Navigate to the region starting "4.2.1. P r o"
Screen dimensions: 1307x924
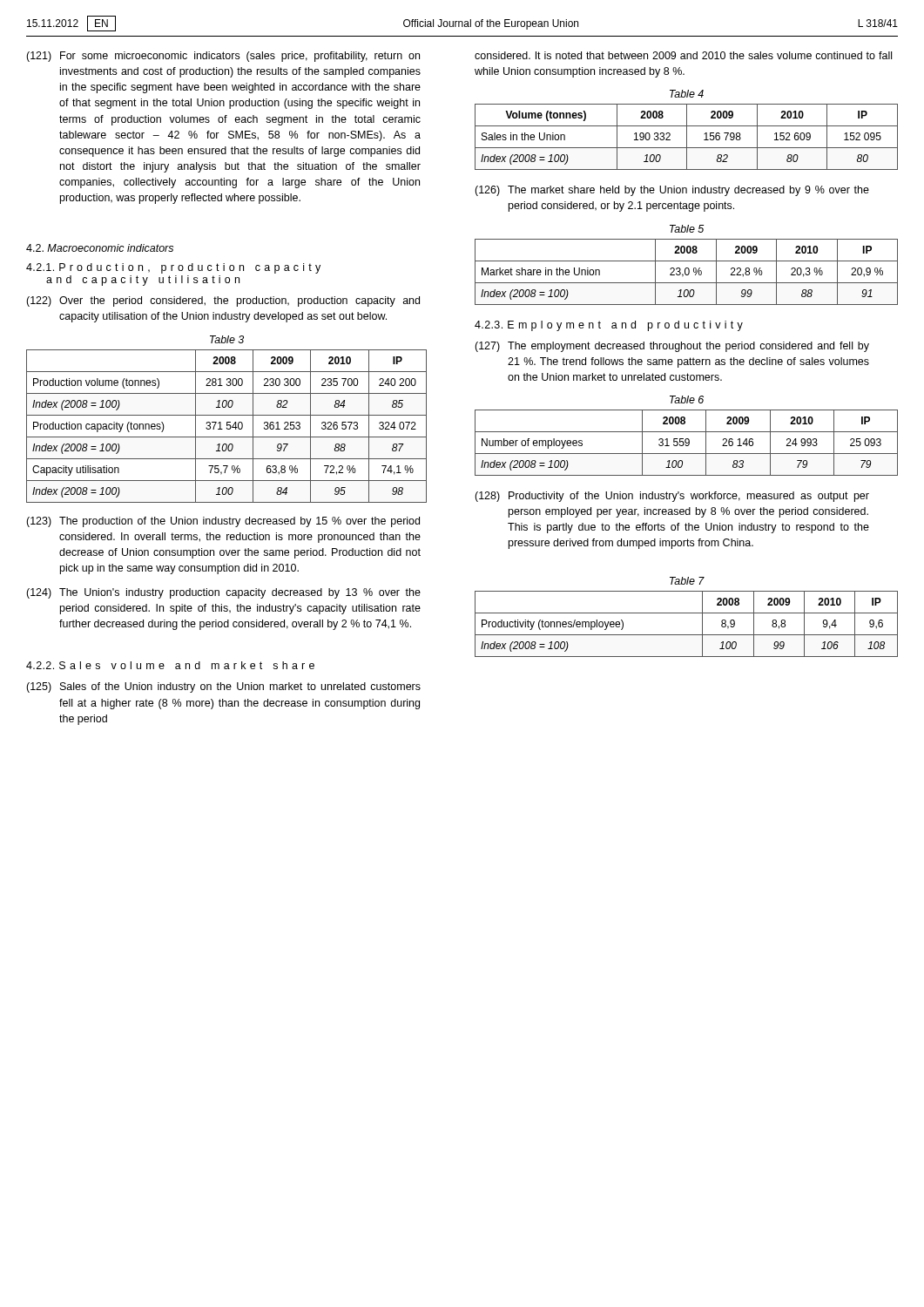(x=174, y=274)
